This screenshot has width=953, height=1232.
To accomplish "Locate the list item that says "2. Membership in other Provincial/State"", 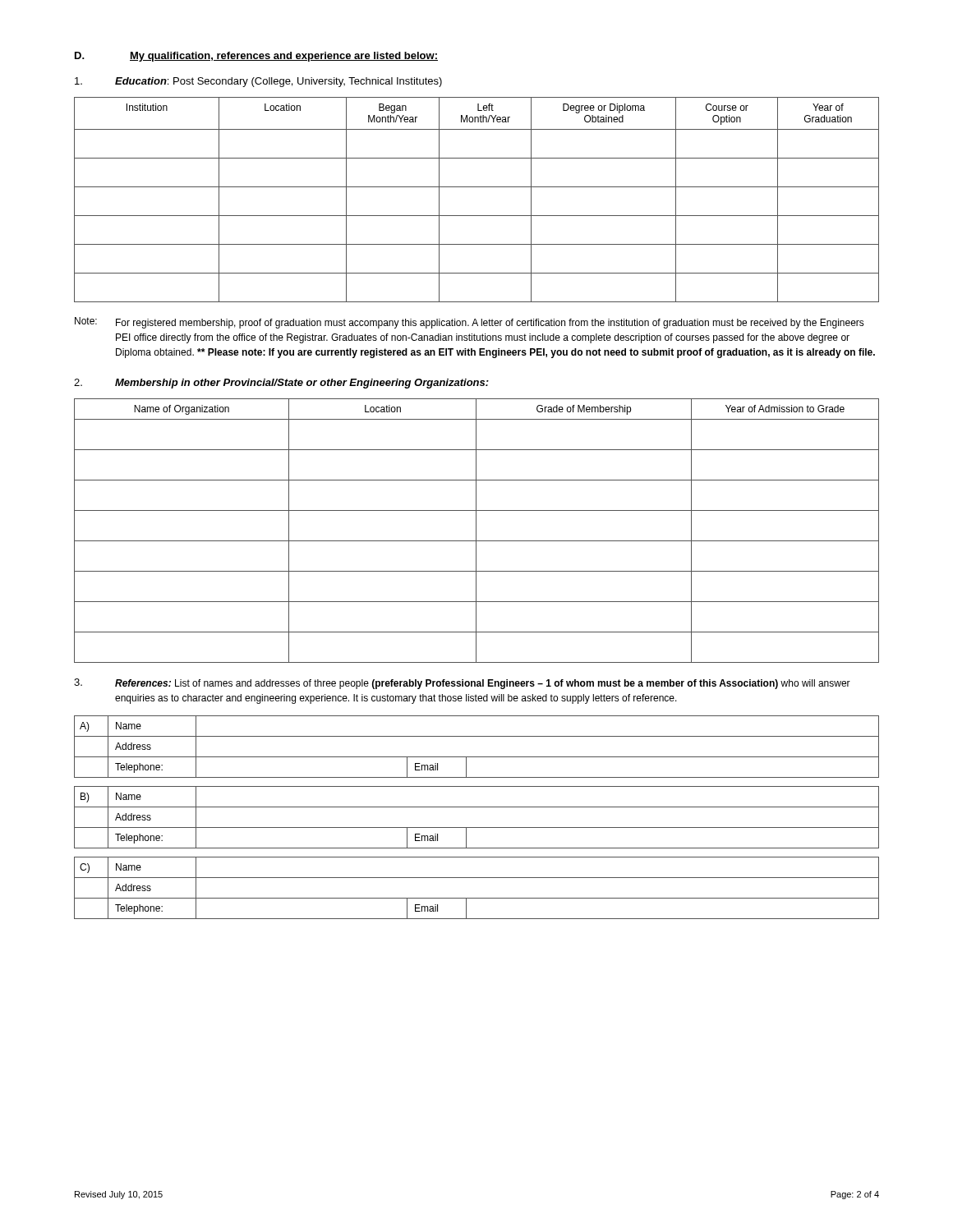I will pos(281,382).
